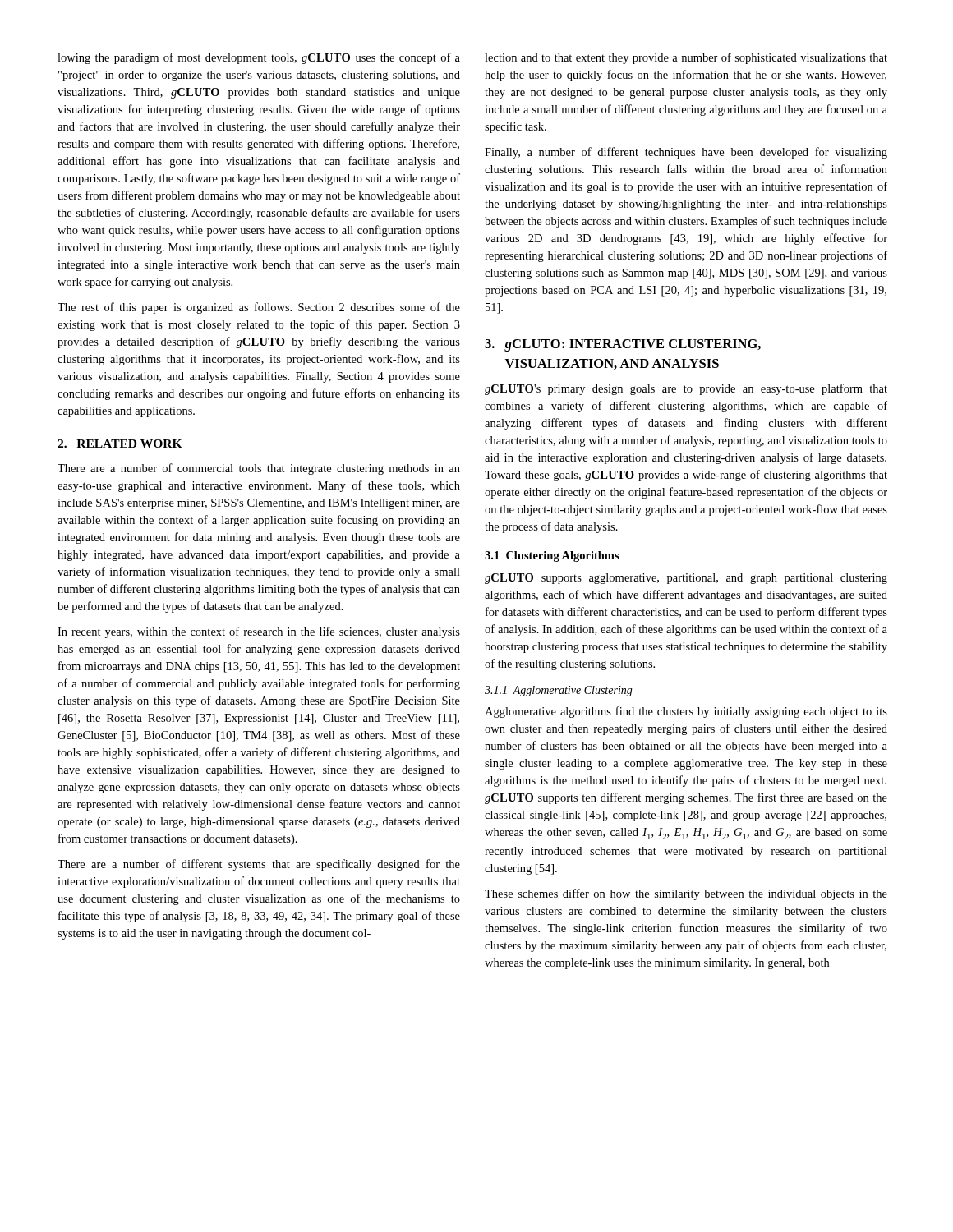Find the section header that says "3. gCLUTO: INTERACTIVE CLUSTERING,"
This screenshot has height=1232, width=953.
(686, 354)
